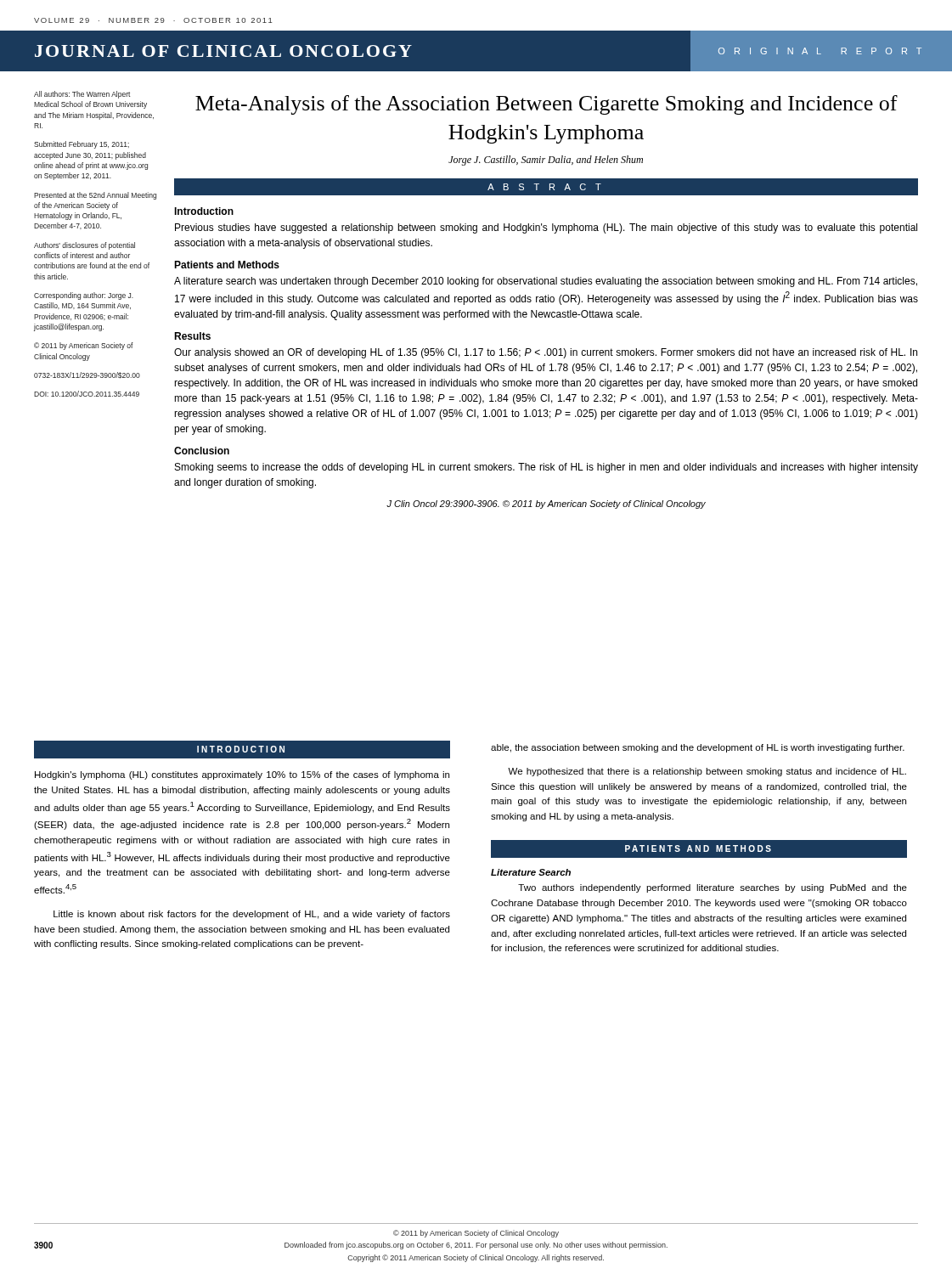The height and width of the screenshot is (1274, 952).
Task: Find the text block that reads "Hodgkin's lymphoma (HL) constitutes approximately 10% to"
Action: 242,832
